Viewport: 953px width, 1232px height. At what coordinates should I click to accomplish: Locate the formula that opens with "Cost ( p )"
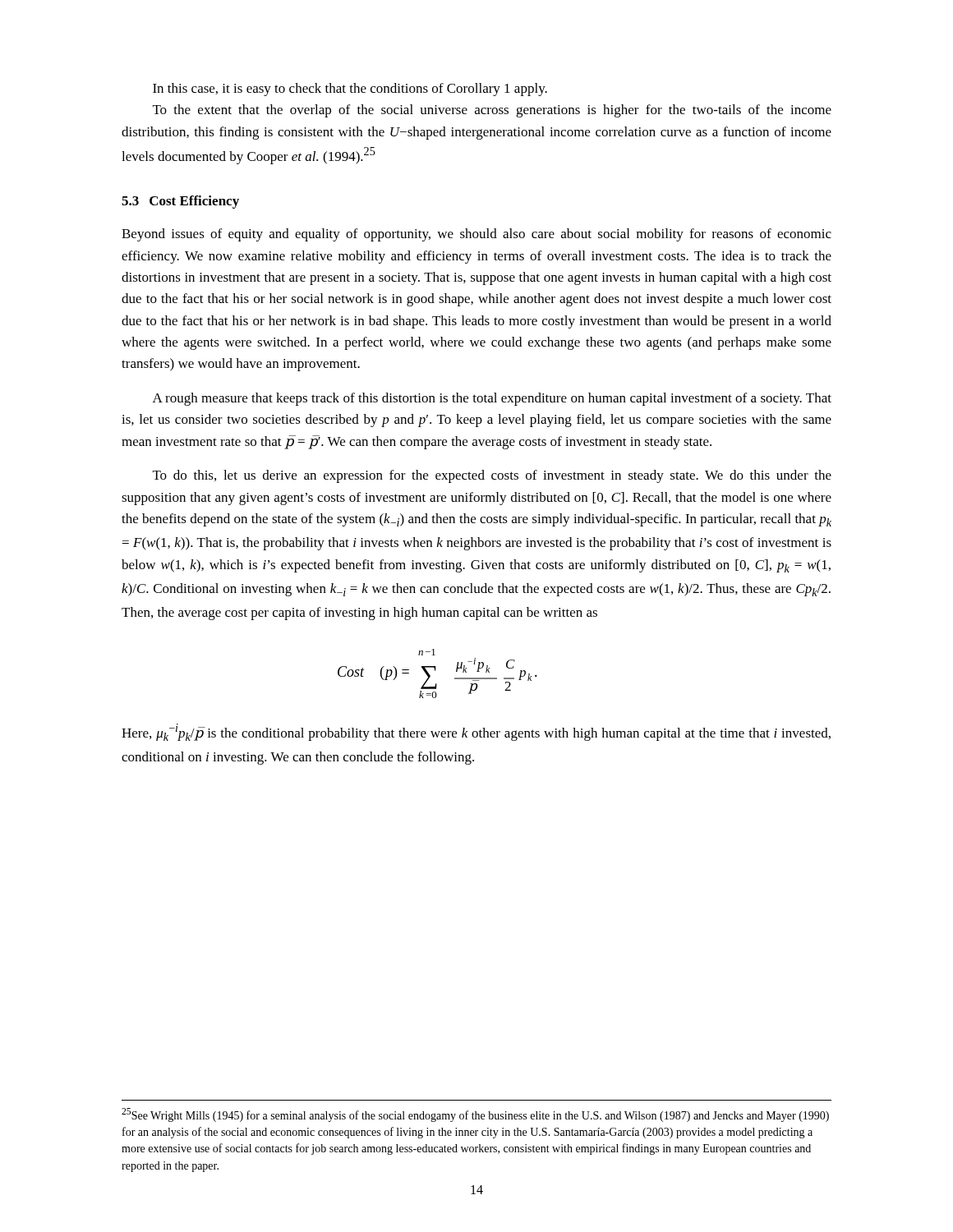(476, 672)
